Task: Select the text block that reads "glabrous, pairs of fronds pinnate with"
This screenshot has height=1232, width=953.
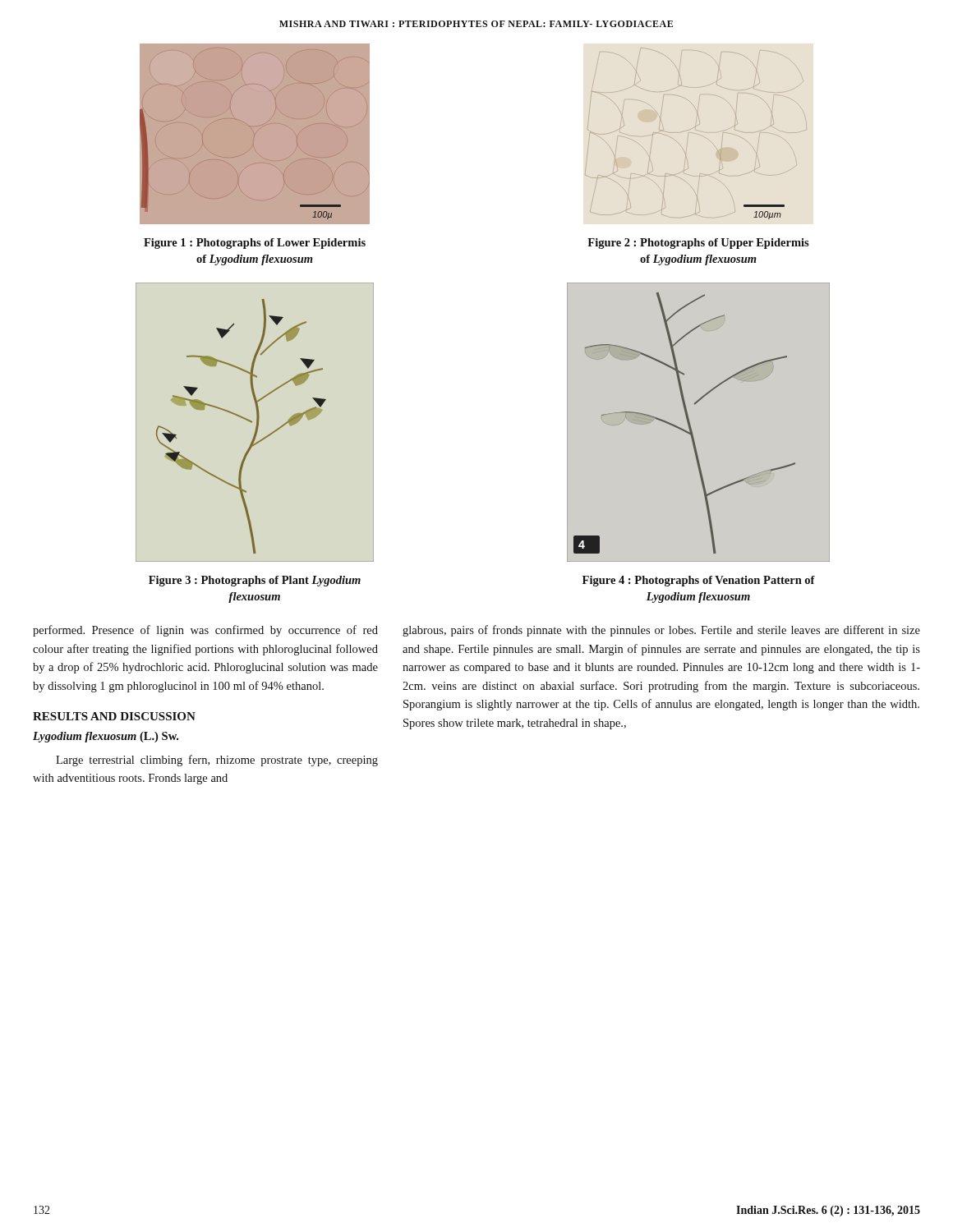Action: (661, 676)
